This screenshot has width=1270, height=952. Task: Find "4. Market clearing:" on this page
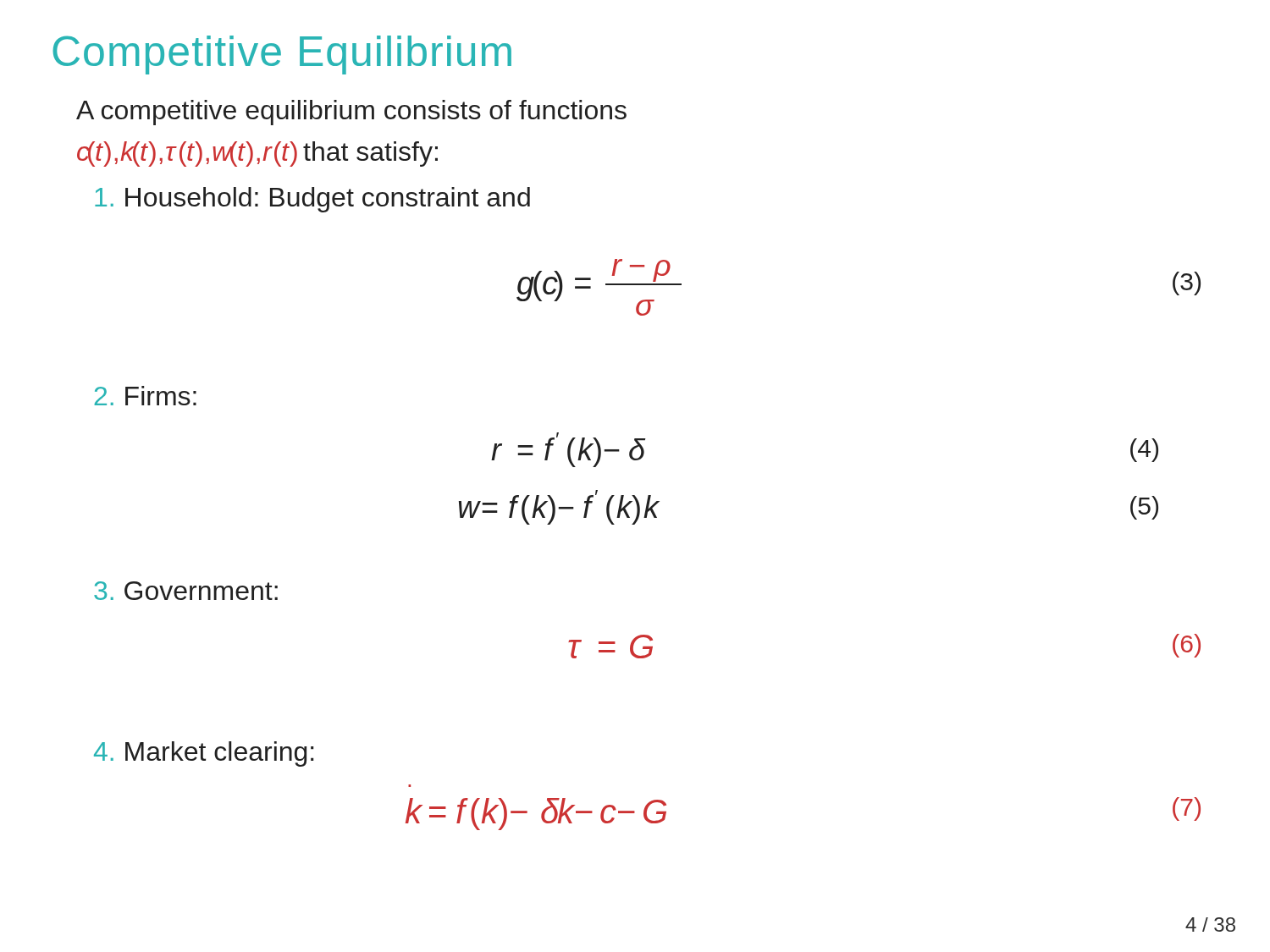tap(205, 751)
